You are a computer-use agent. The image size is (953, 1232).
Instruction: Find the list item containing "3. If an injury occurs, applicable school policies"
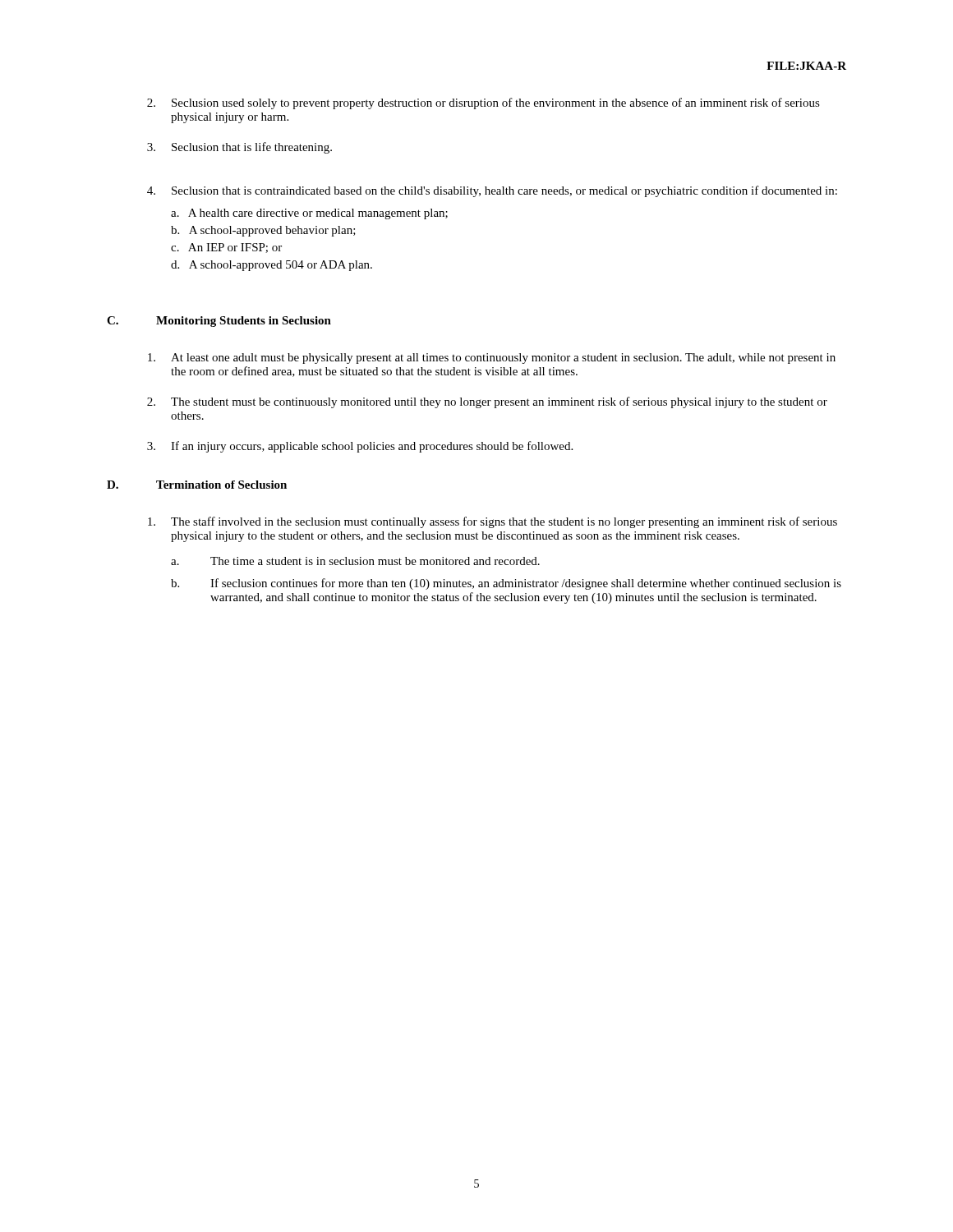point(476,446)
